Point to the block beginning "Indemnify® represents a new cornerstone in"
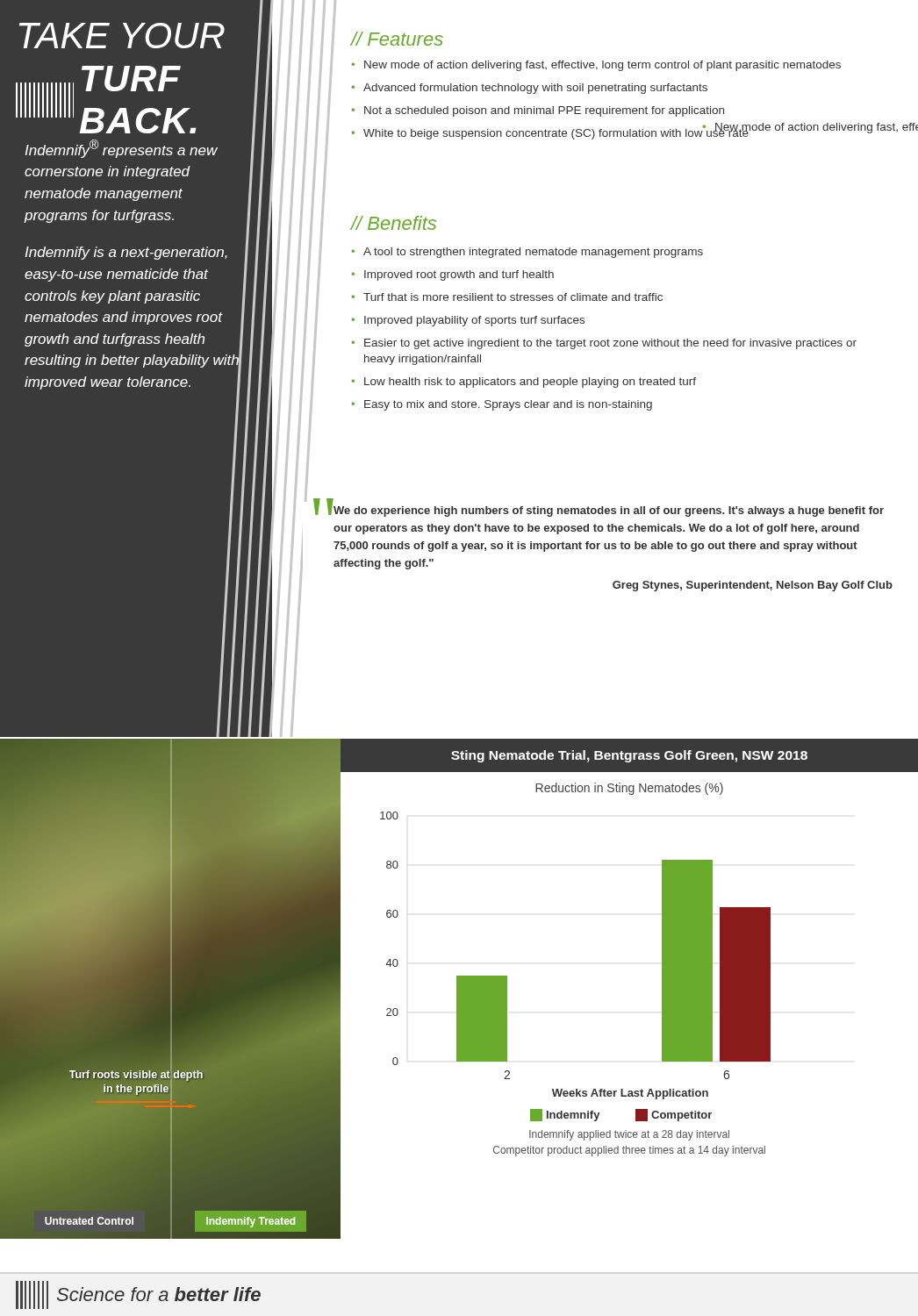 [x=135, y=265]
